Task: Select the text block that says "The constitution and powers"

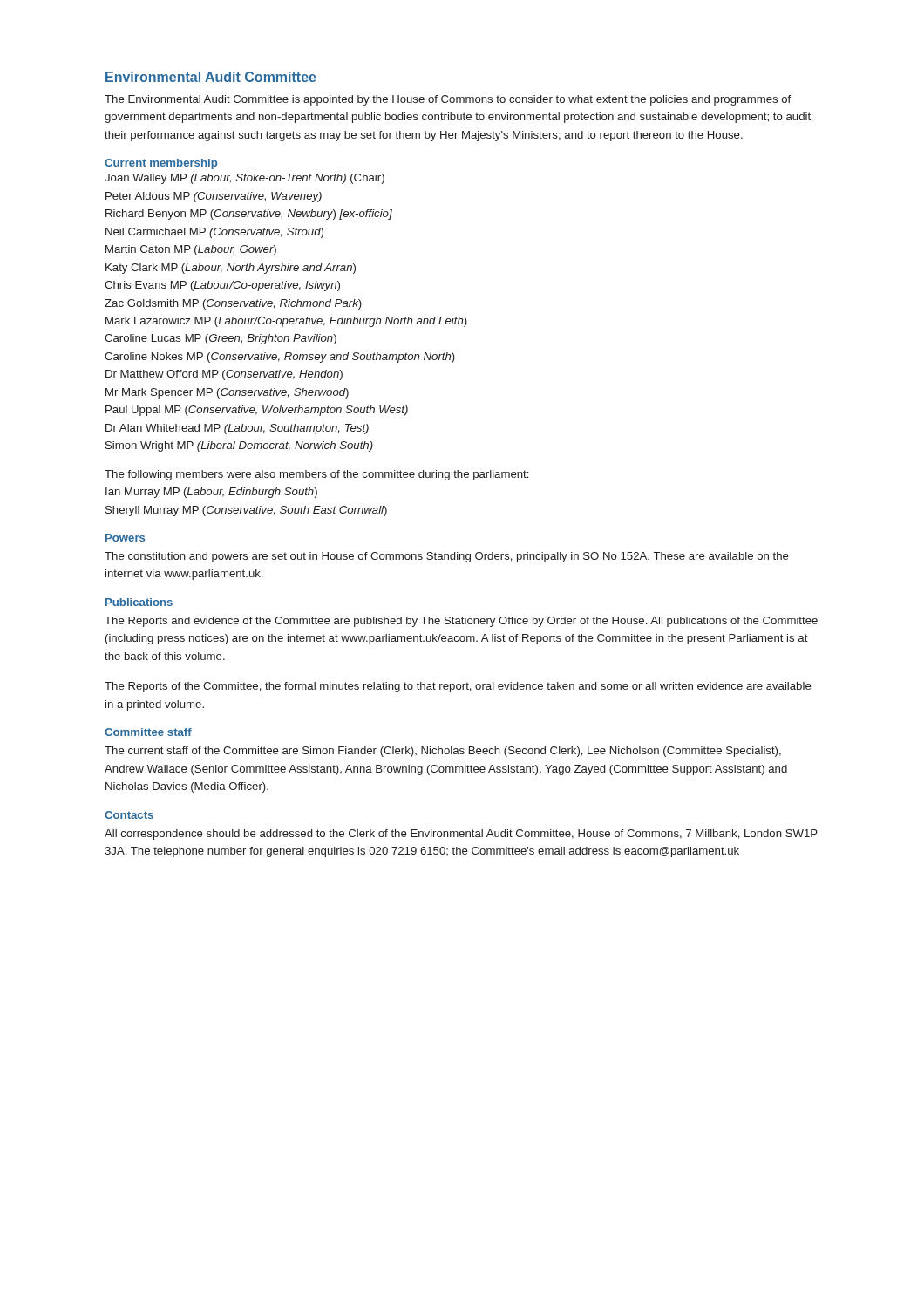Action: 447,565
